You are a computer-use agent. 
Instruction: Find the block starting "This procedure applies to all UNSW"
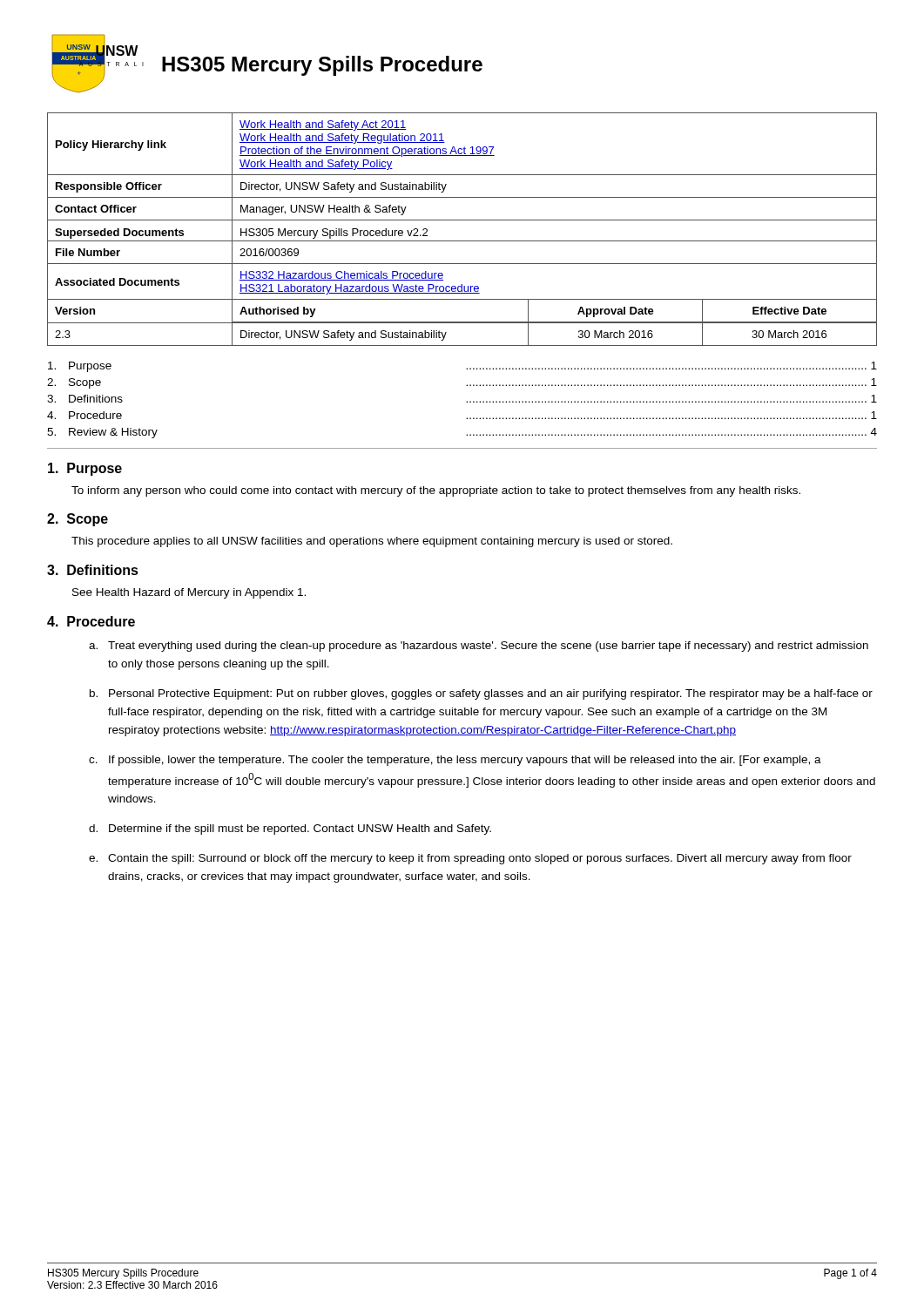(372, 541)
